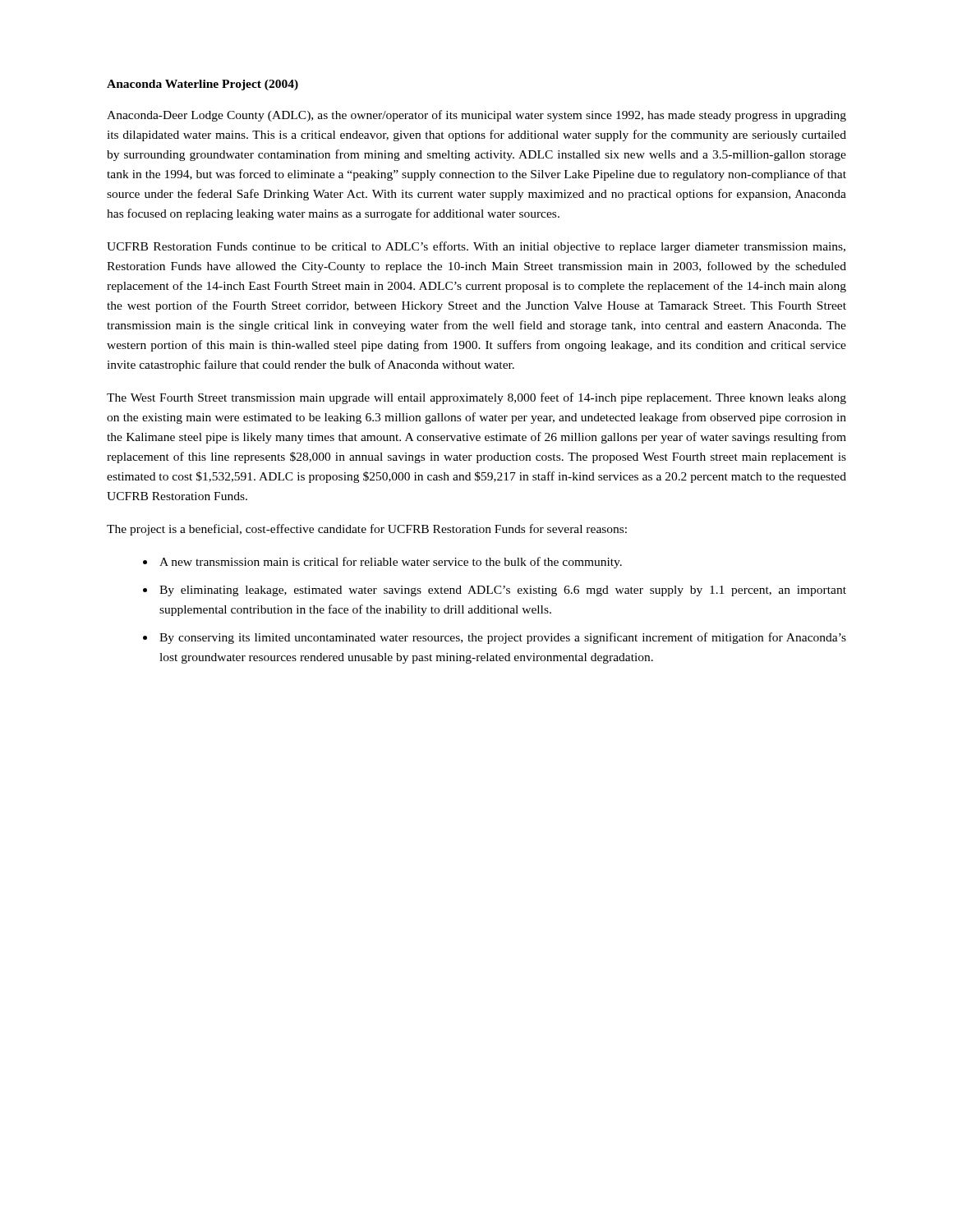Locate the block starting "A new transmission main is critical"

point(391,562)
